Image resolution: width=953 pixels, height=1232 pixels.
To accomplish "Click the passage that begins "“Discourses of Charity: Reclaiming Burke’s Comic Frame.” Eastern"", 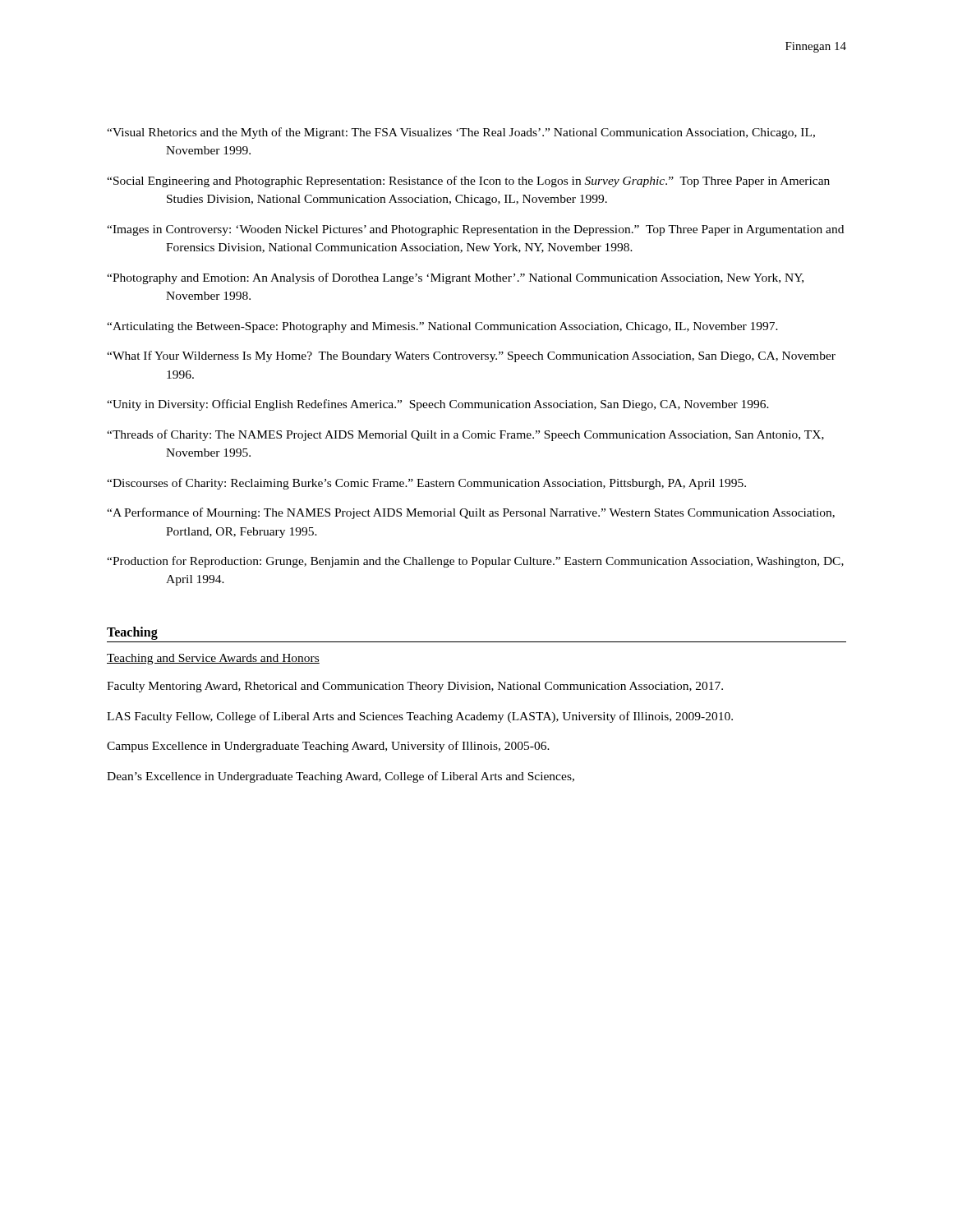I will [427, 482].
